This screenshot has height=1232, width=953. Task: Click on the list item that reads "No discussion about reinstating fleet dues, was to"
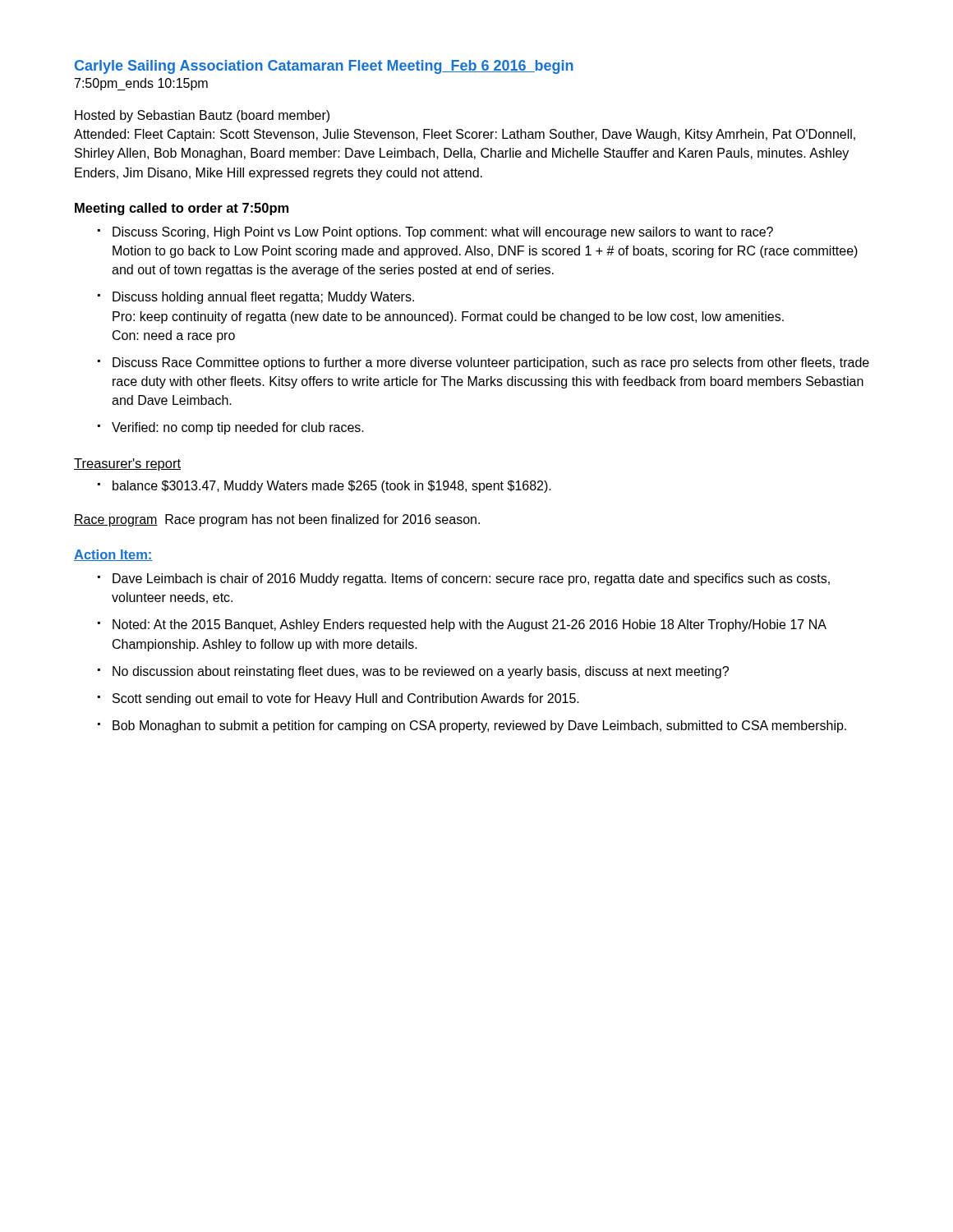click(x=420, y=671)
